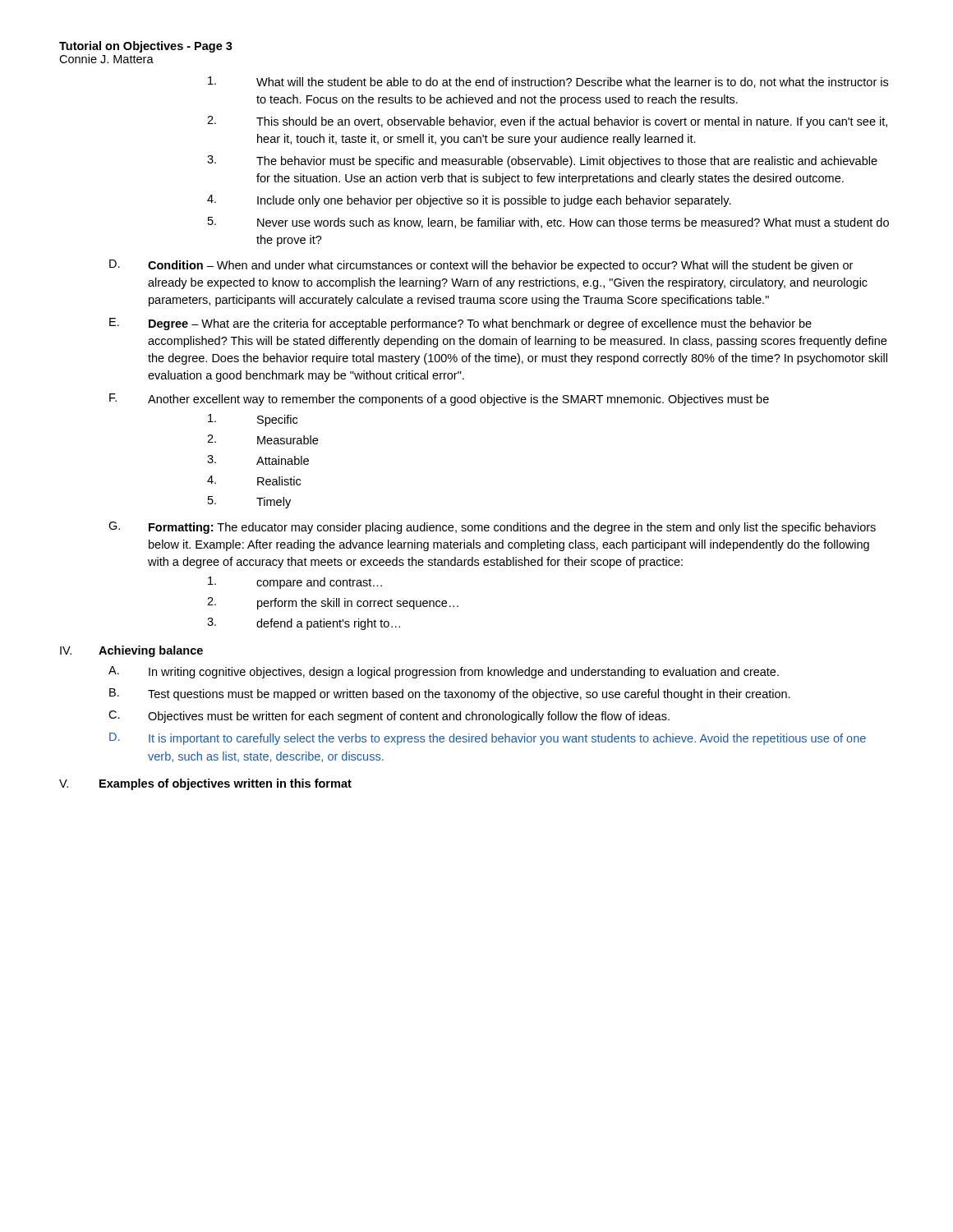
Task: Find the list item that reads "compare and contrast…"
Action: [295, 583]
